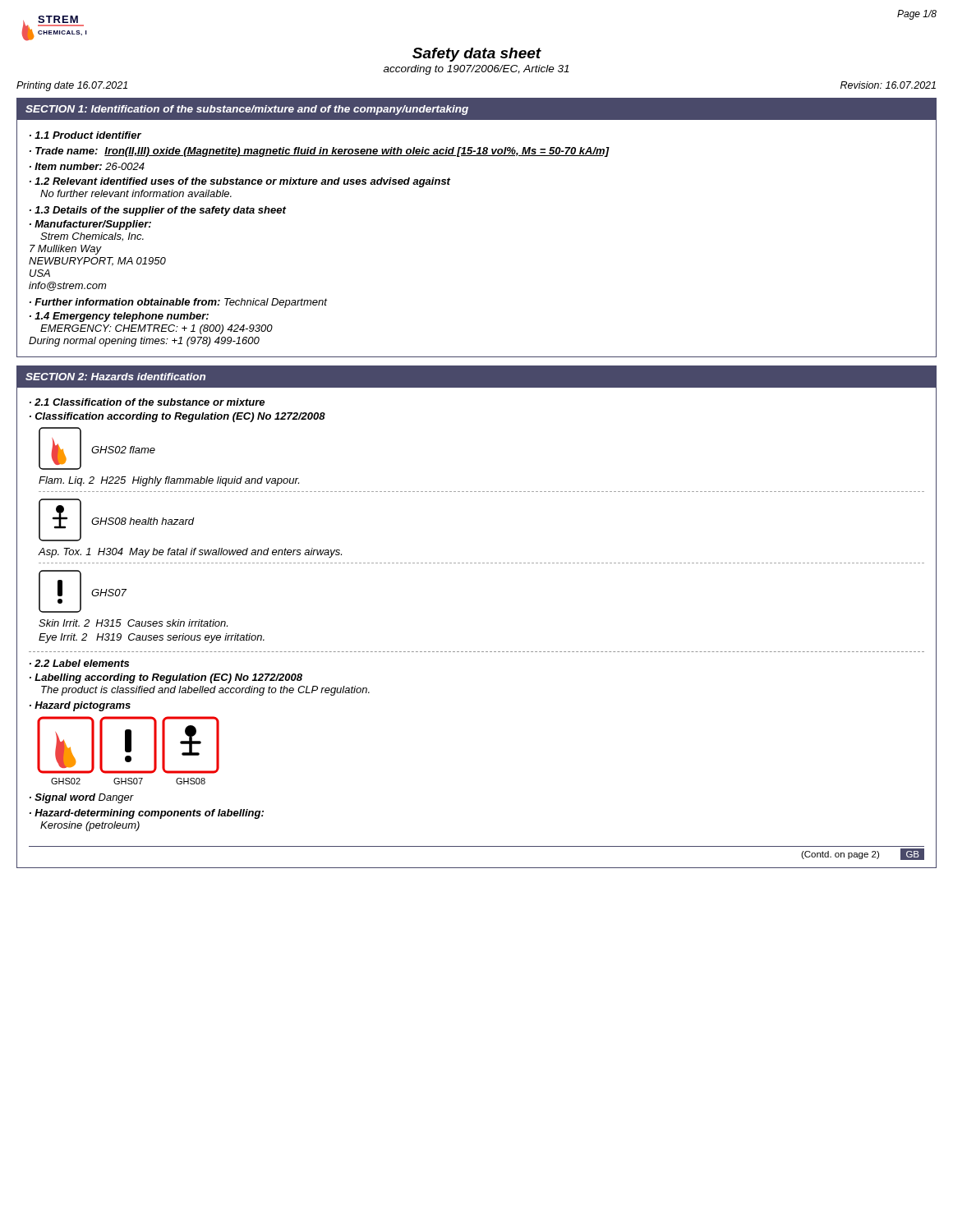This screenshot has width=953, height=1232.
Task: Point to the block starting "· Item number: 26-0024"
Action: 87,166
